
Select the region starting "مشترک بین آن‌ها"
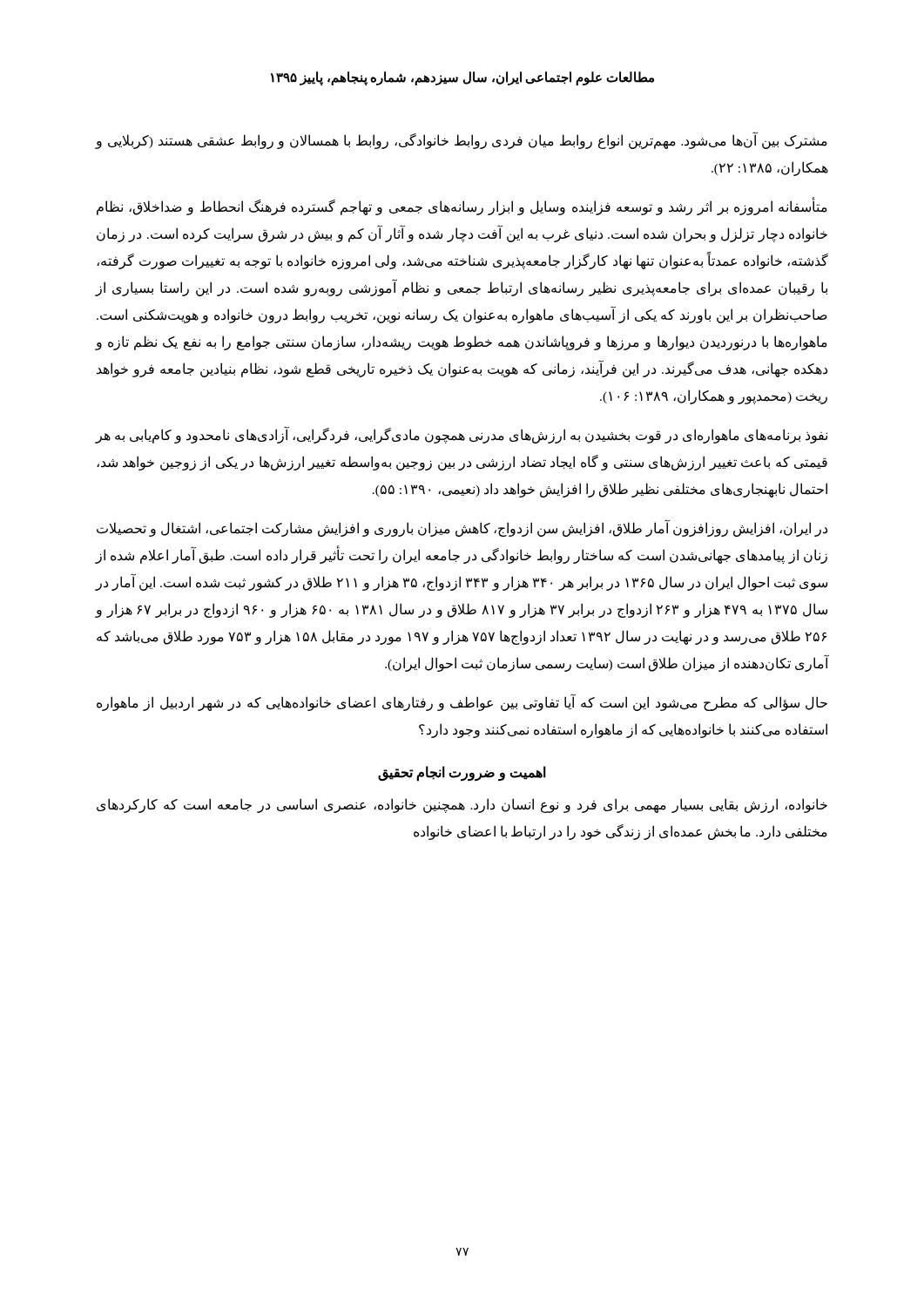click(x=462, y=154)
